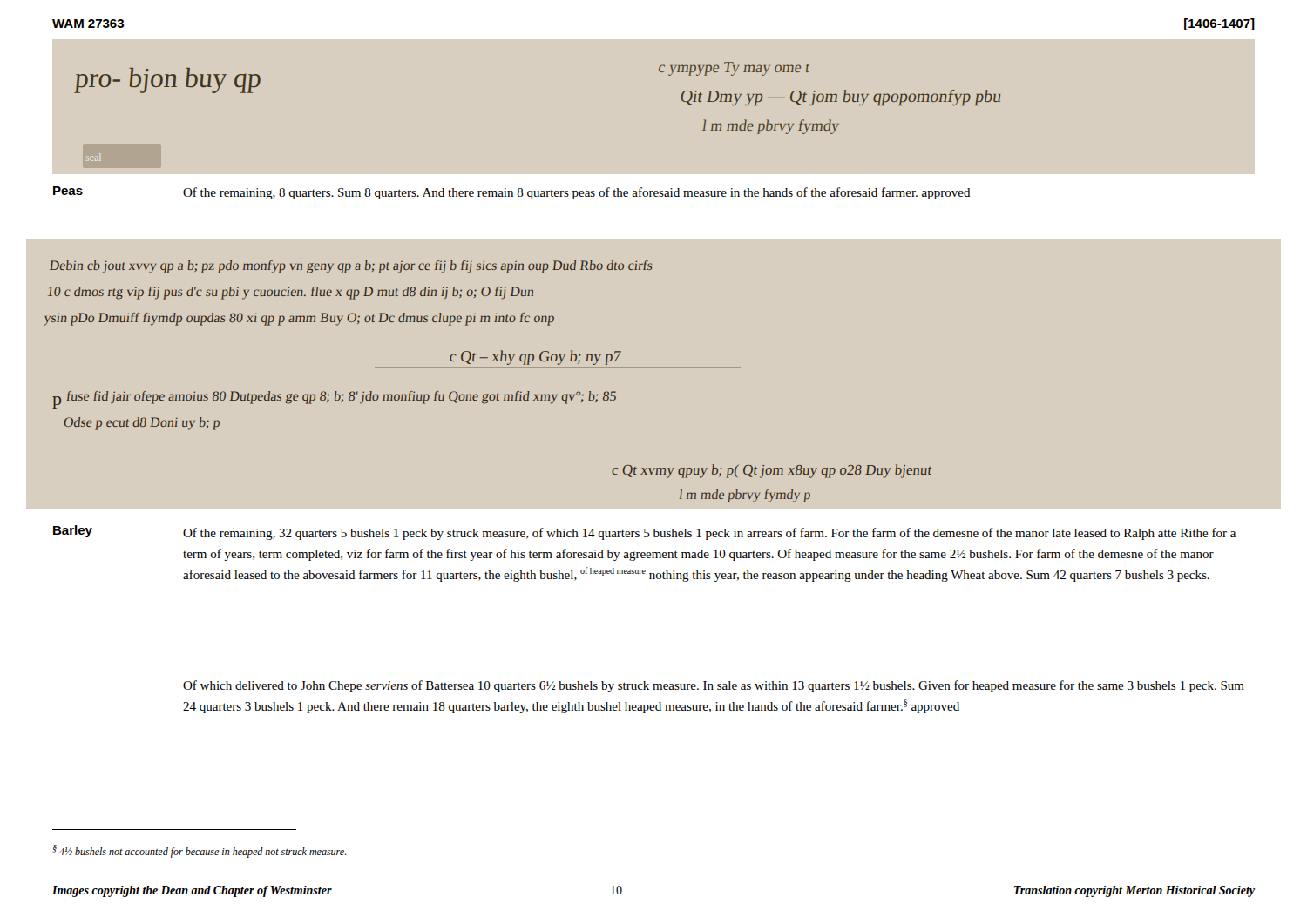
Task: Where is the passage that starts "Of the remaining, 8"?
Action: (577, 192)
